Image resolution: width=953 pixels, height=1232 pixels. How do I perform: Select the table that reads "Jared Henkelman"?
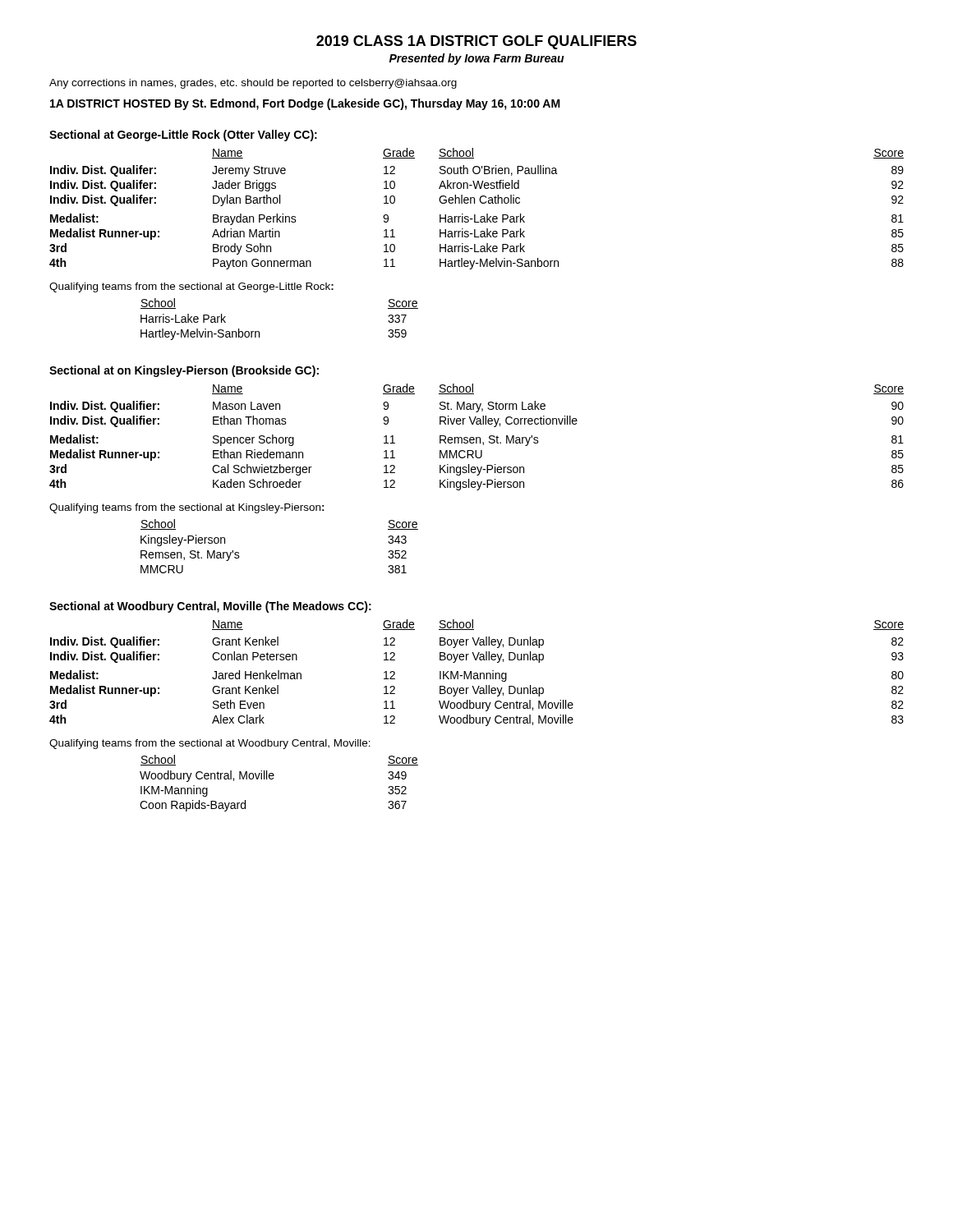476,672
